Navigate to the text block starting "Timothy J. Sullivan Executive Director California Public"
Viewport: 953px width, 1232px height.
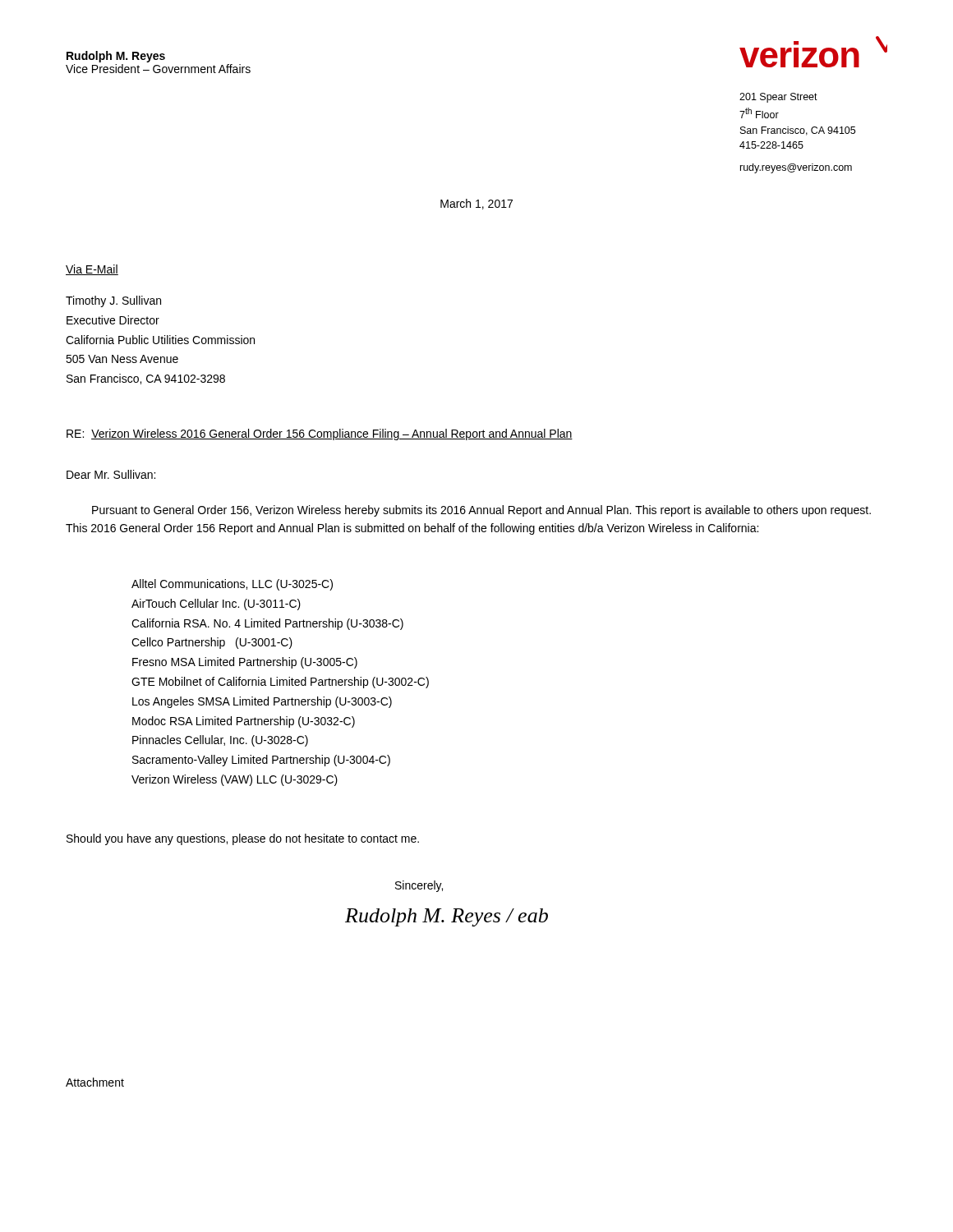point(161,340)
